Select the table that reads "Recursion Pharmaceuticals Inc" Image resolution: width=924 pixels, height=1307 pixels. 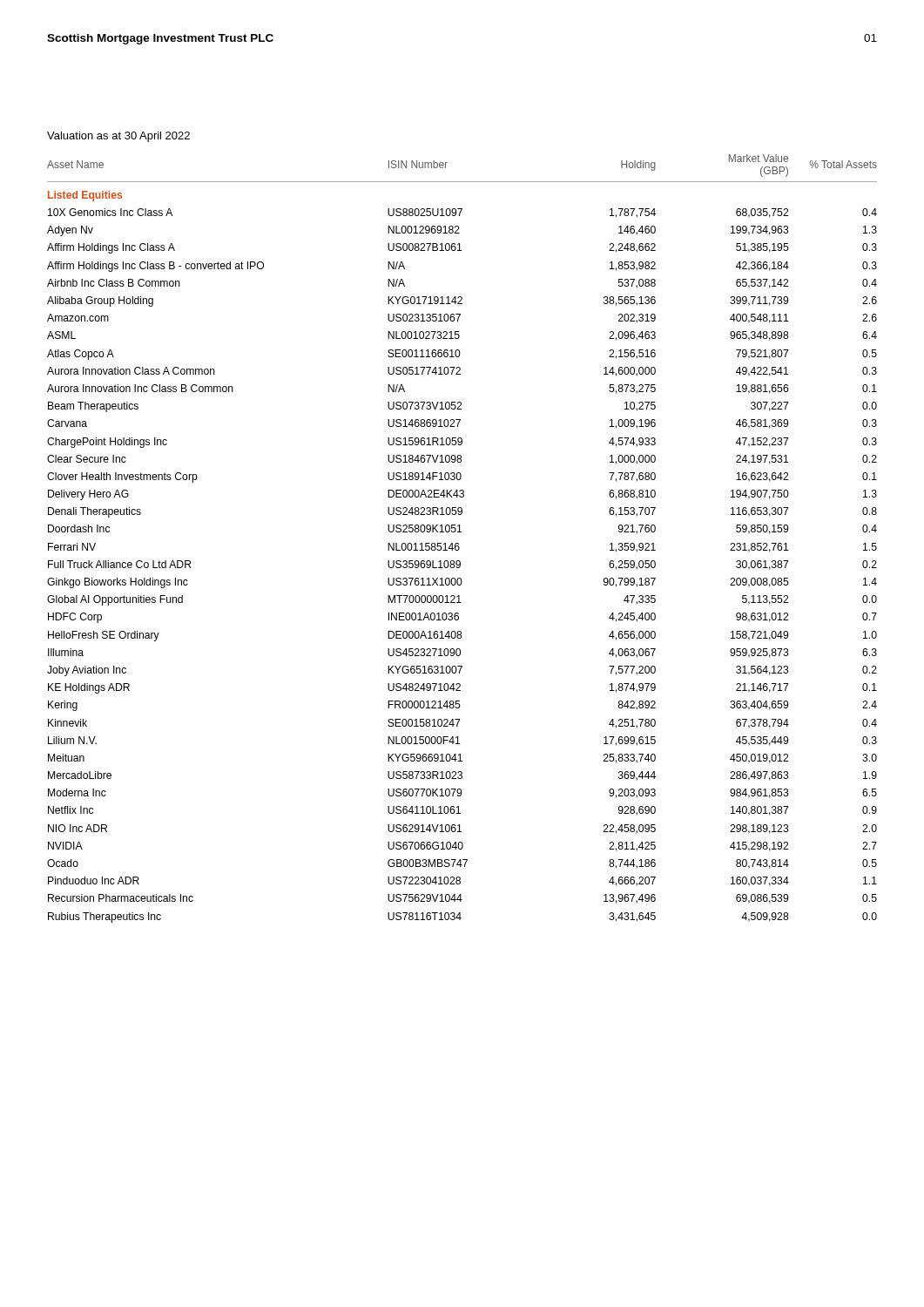pyautogui.click(x=462, y=537)
